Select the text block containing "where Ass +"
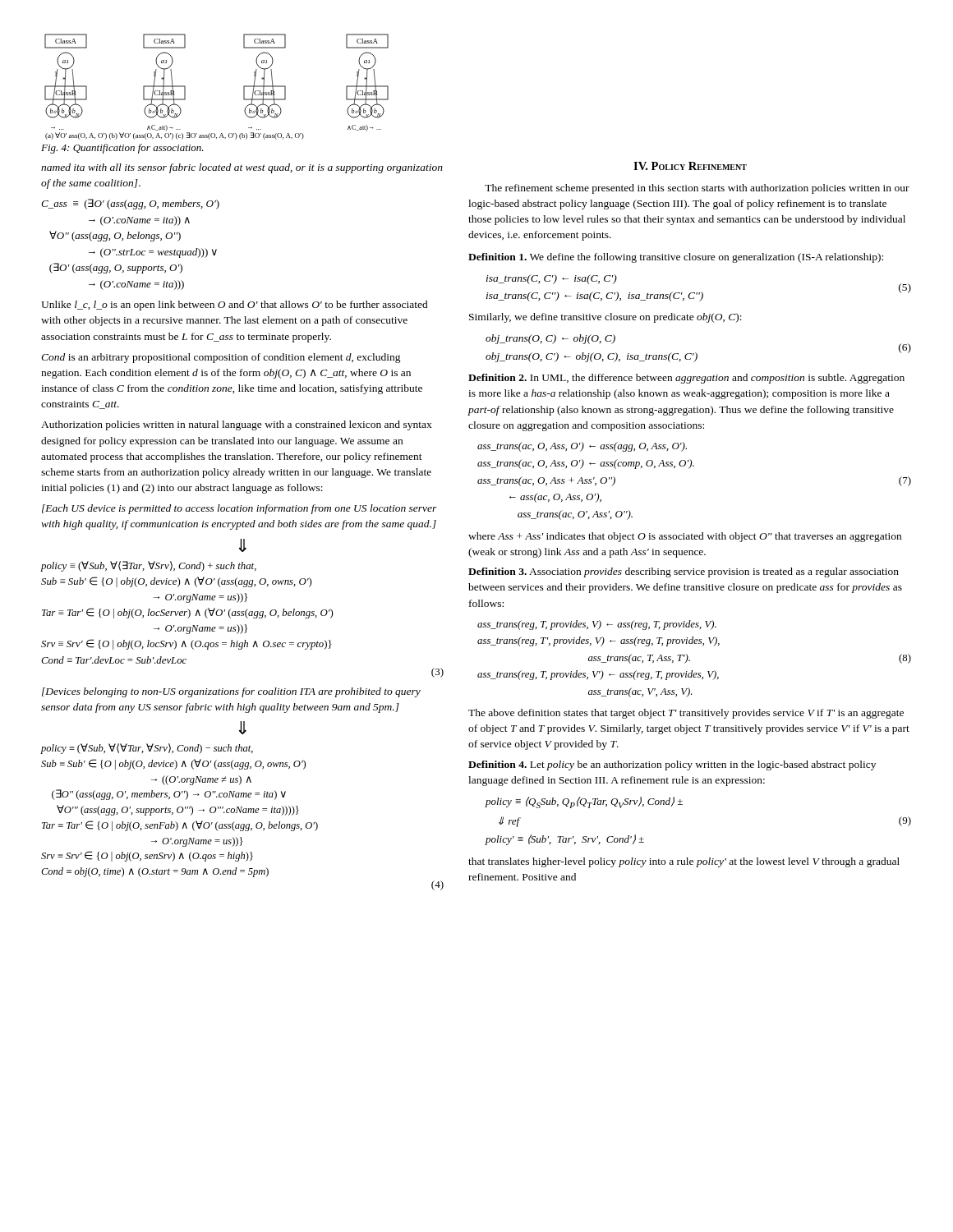This screenshot has width=953, height=1232. (x=685, y=544)
